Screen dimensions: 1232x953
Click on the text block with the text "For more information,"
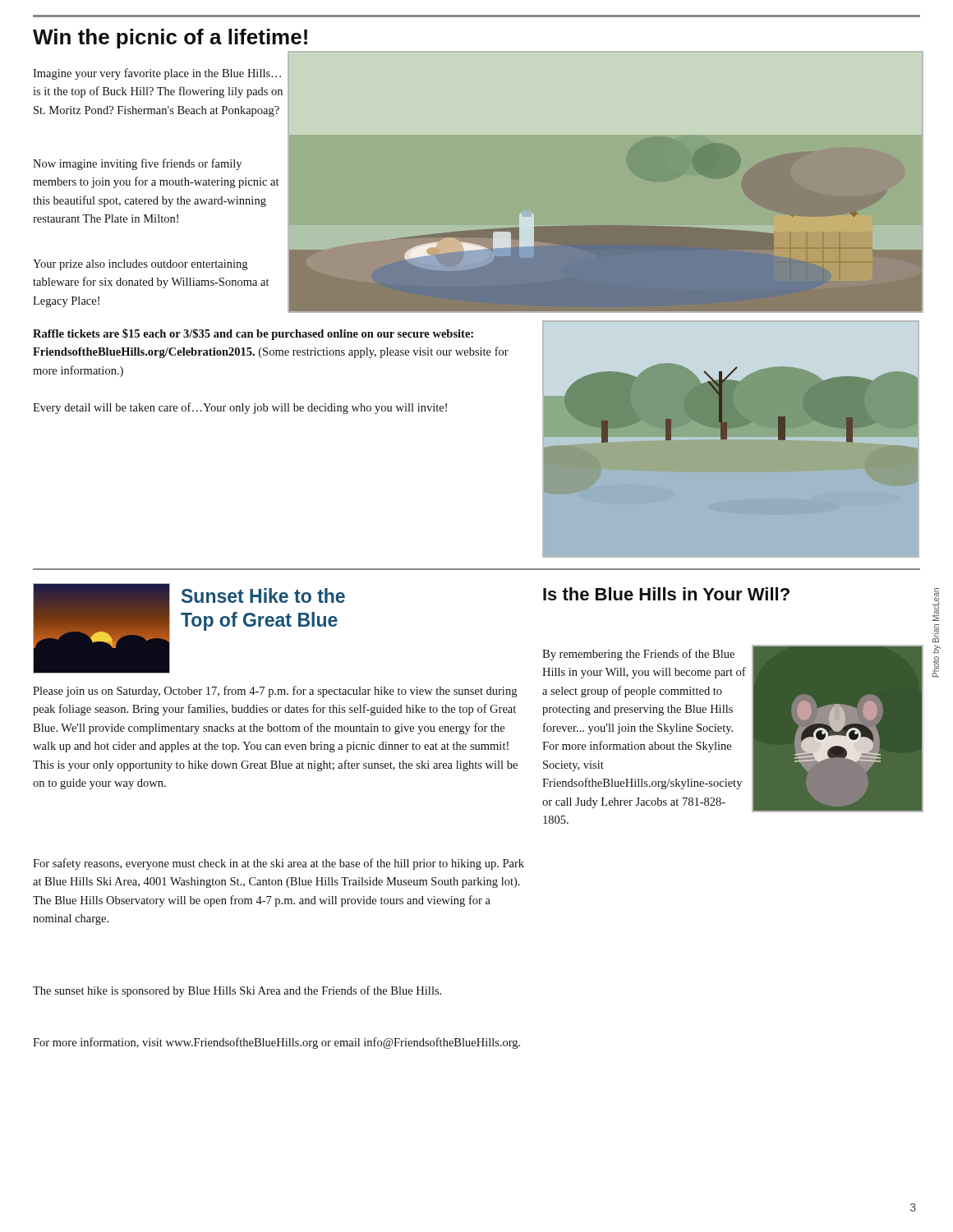pyautogui.click(x=277, y=1042)
